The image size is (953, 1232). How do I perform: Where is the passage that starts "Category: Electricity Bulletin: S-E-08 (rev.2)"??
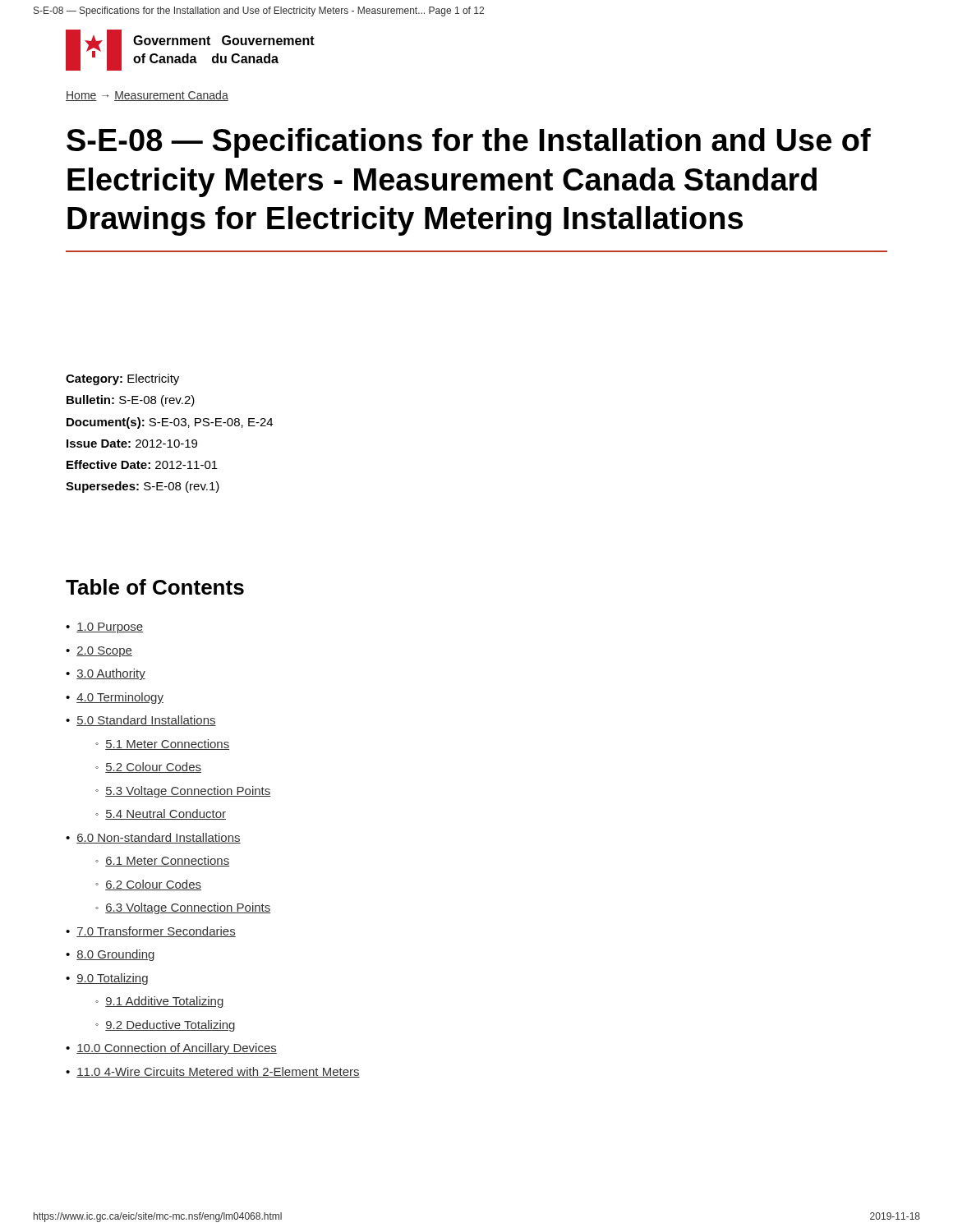tap(169, 432)
